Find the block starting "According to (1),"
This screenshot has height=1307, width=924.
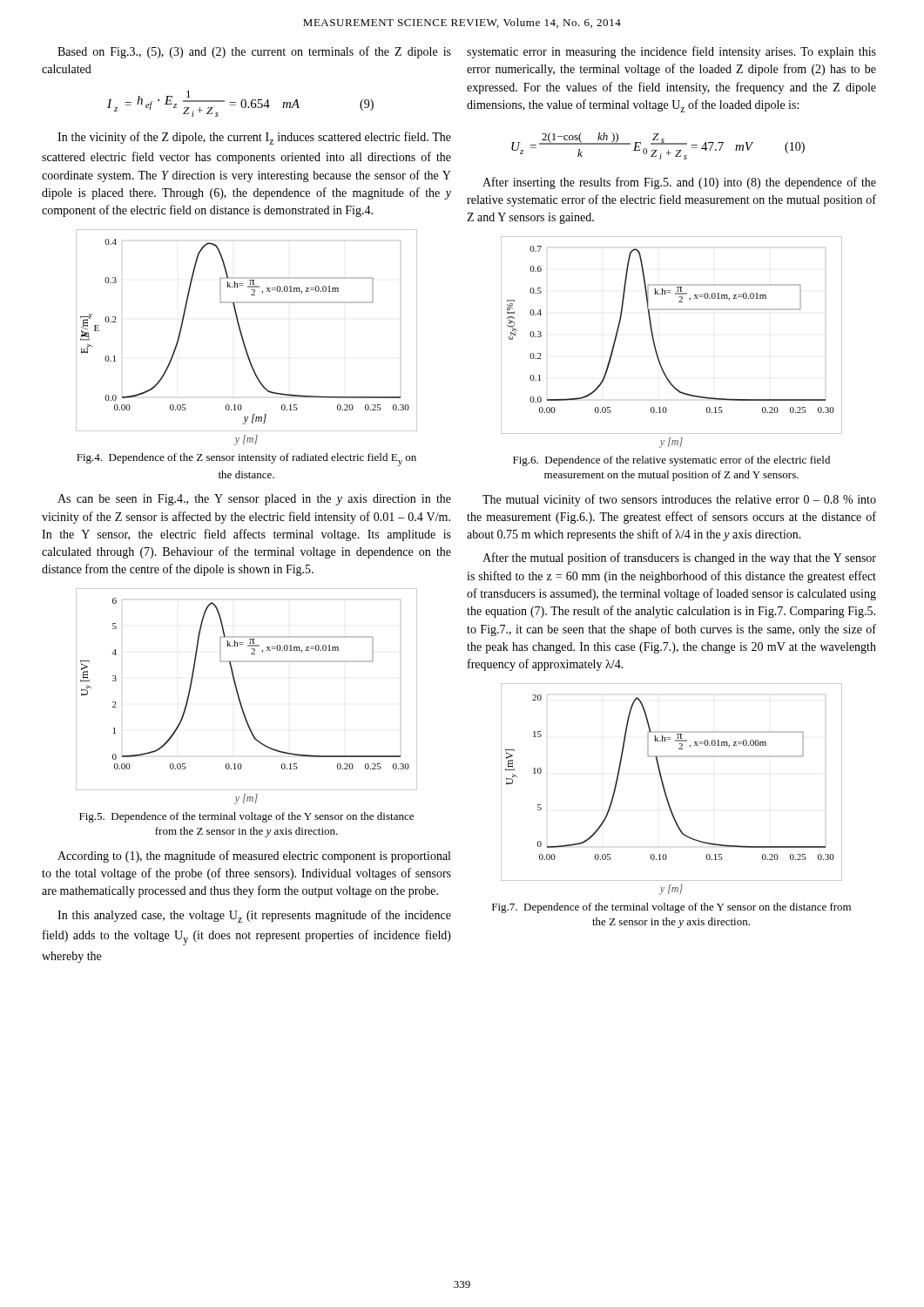click(246, 907)
